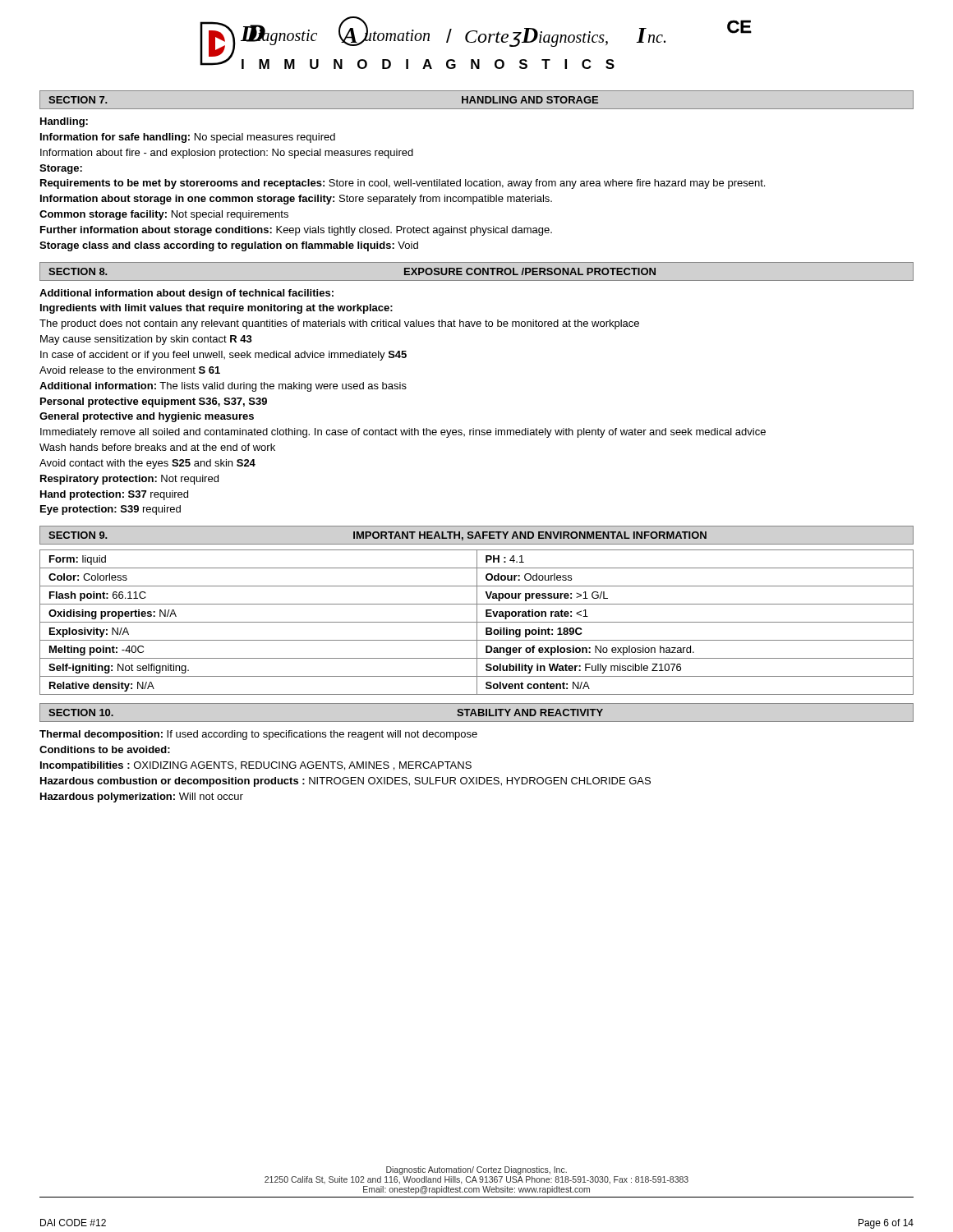Find the table that mentions "Explosivity: N/A"
953x1232 pixels.
[476, 622]
